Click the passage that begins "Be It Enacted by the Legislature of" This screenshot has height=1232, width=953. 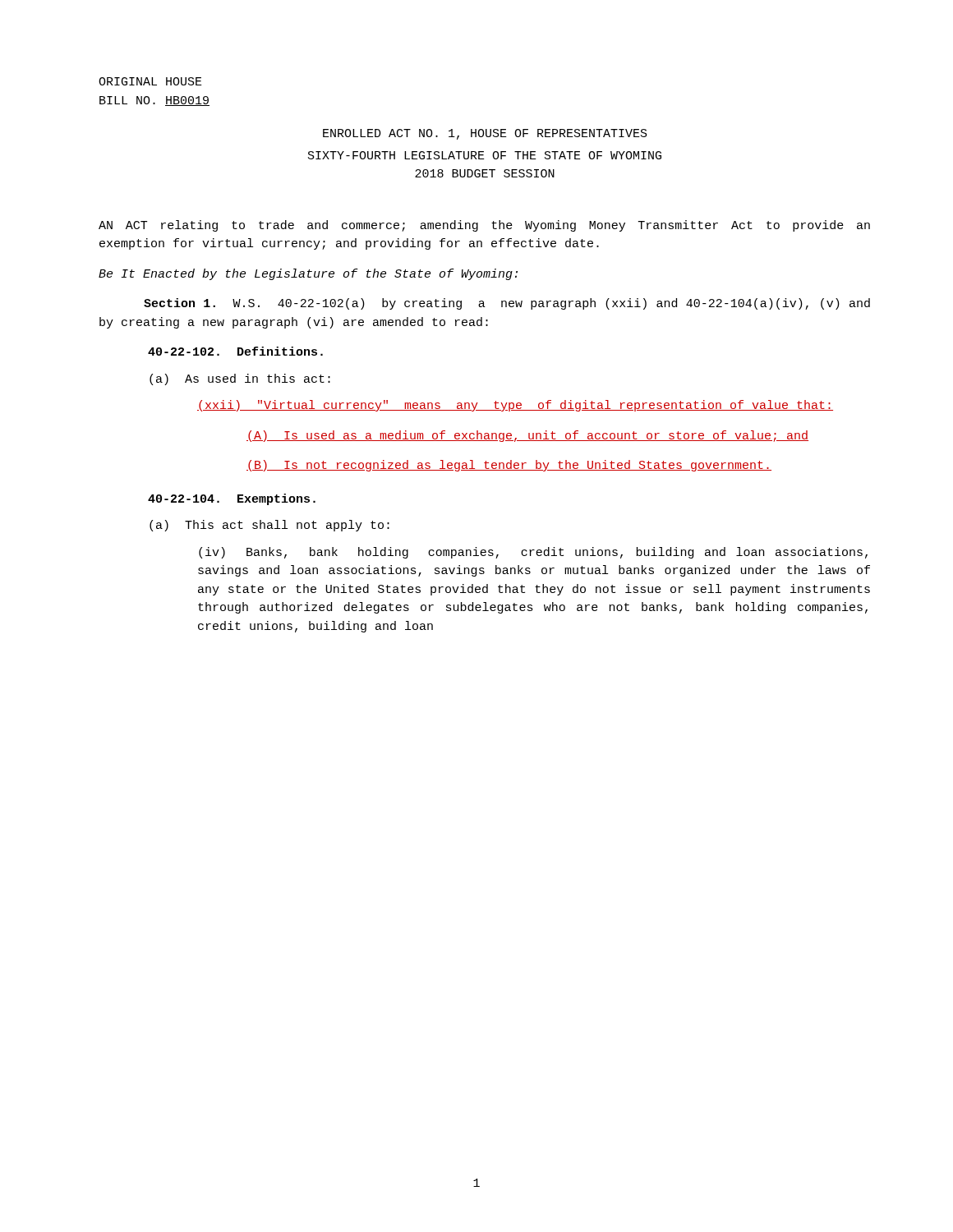pyautogui.click(x=309, y=274)
